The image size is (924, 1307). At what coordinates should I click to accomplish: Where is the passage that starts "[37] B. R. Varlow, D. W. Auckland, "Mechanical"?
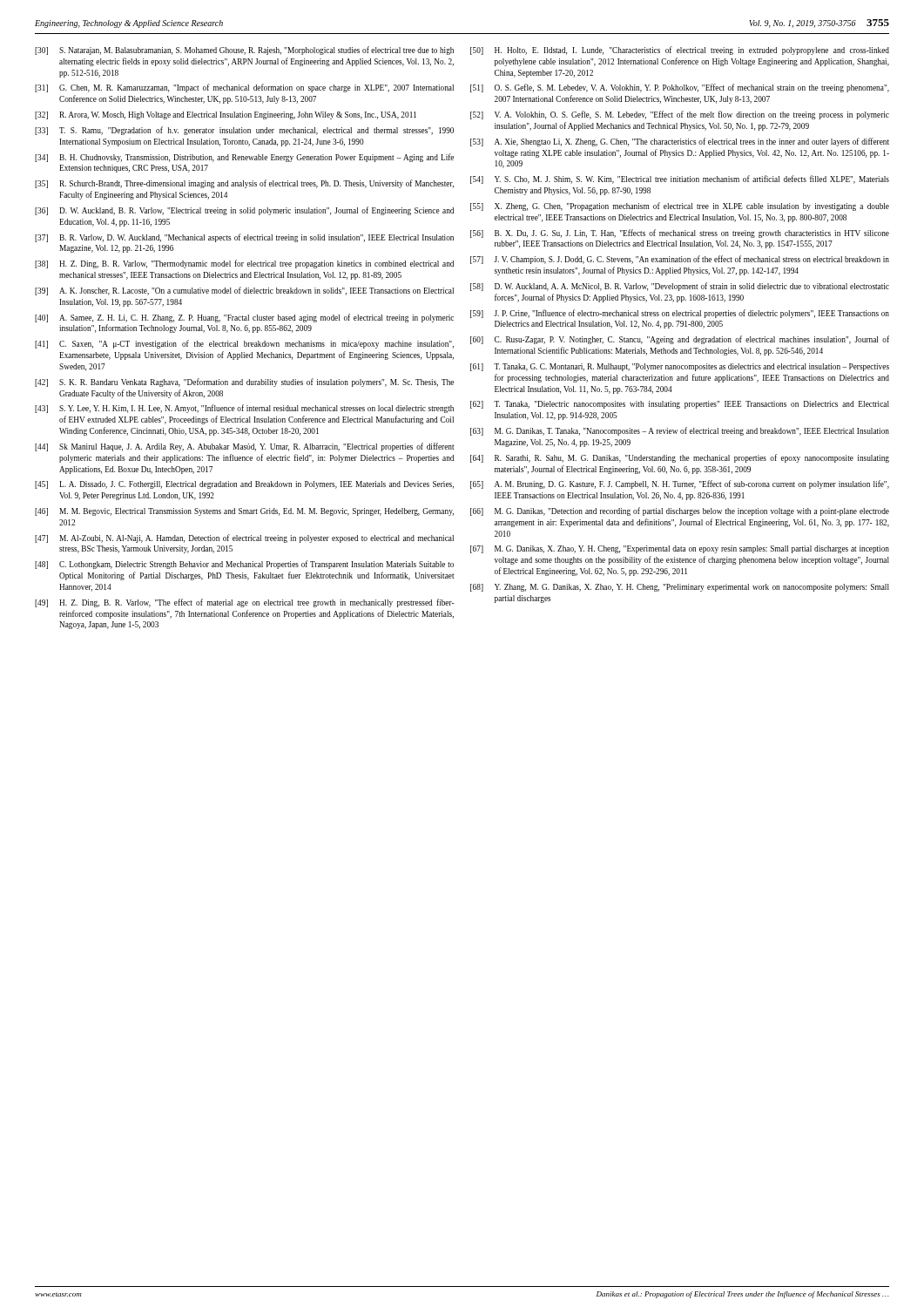tap(244, 243)
